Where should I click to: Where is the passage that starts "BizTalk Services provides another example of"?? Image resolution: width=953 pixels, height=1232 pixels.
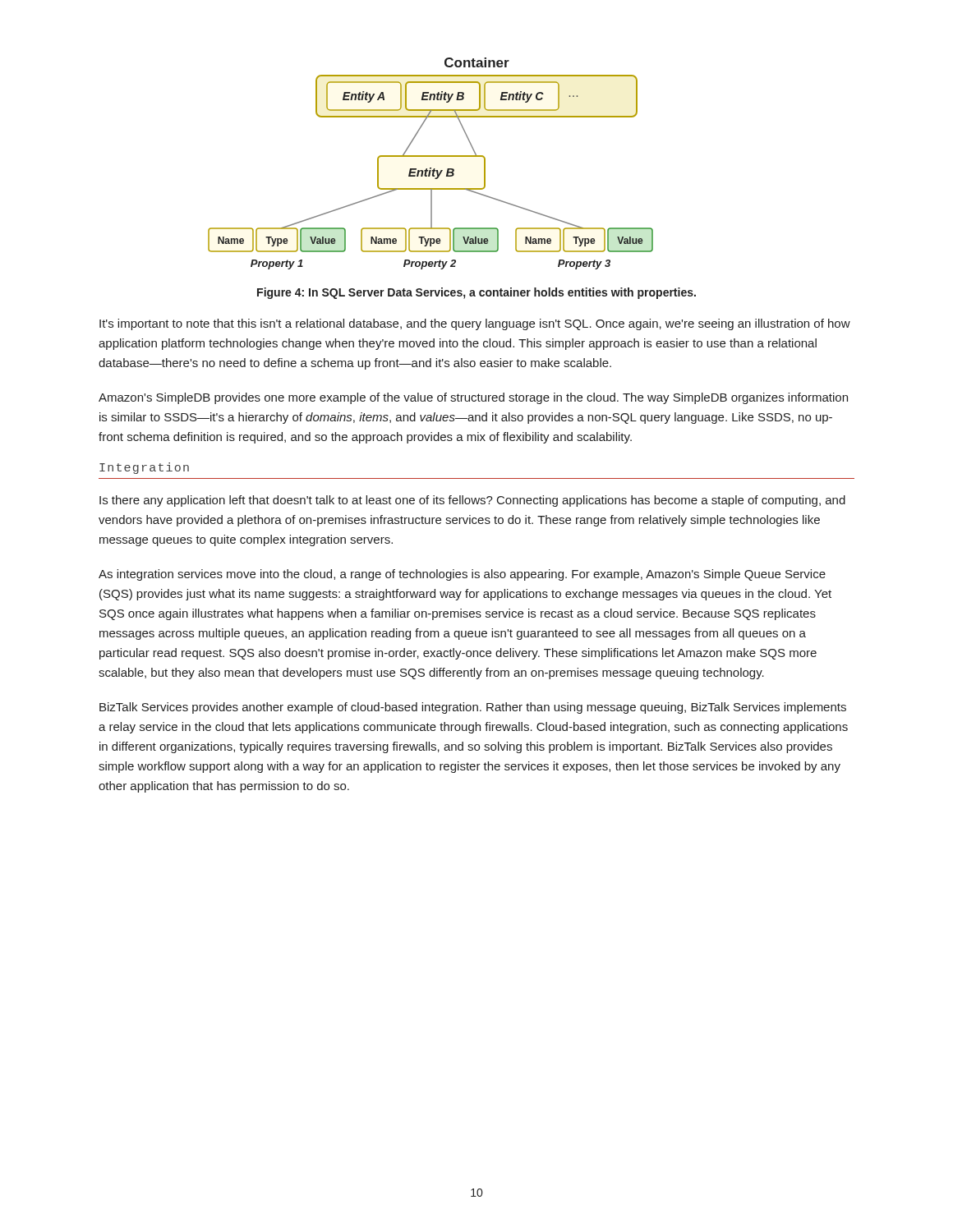click(x=473, y=746)
